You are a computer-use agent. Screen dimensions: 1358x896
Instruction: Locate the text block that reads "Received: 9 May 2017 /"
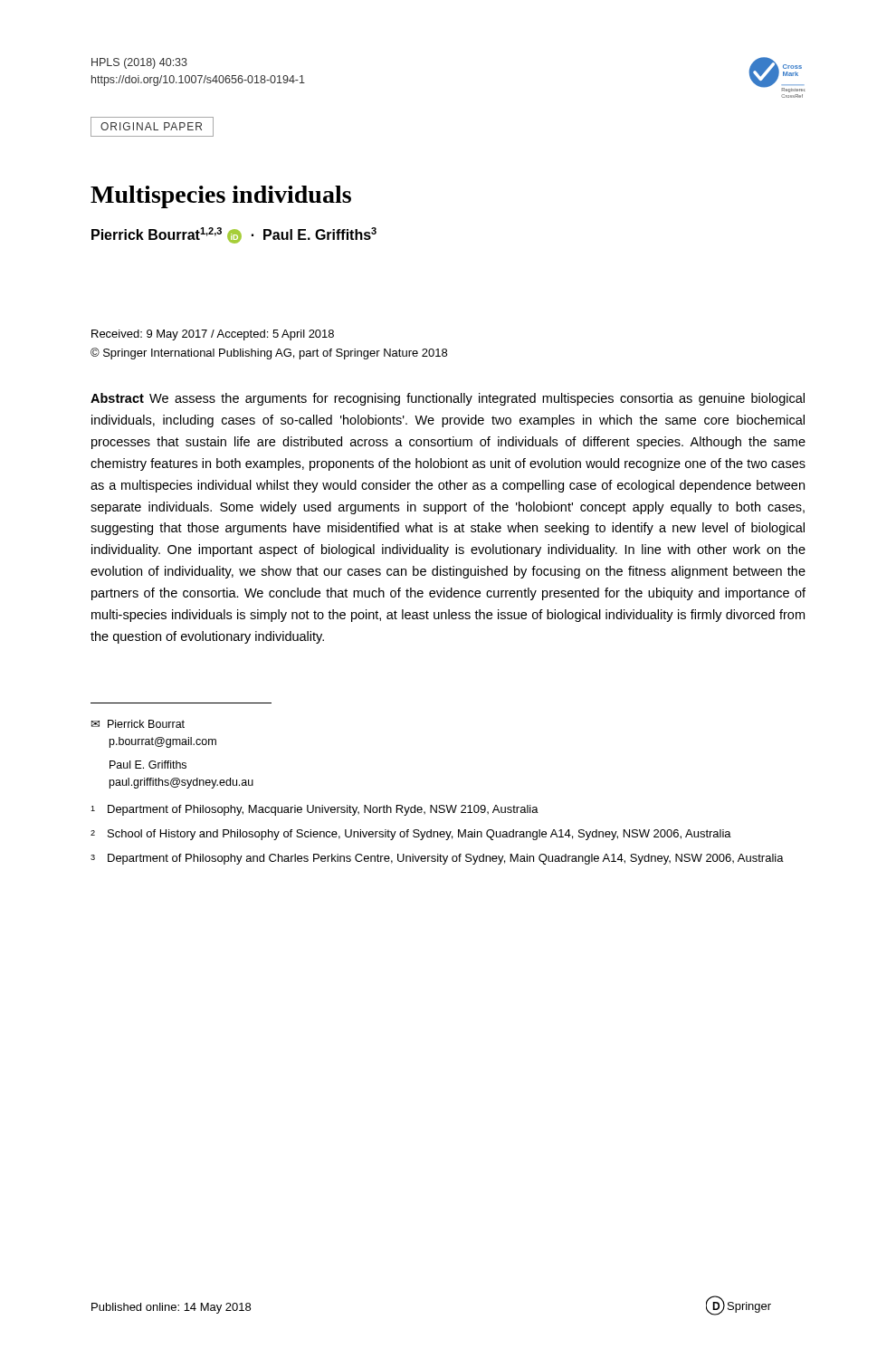269,343
